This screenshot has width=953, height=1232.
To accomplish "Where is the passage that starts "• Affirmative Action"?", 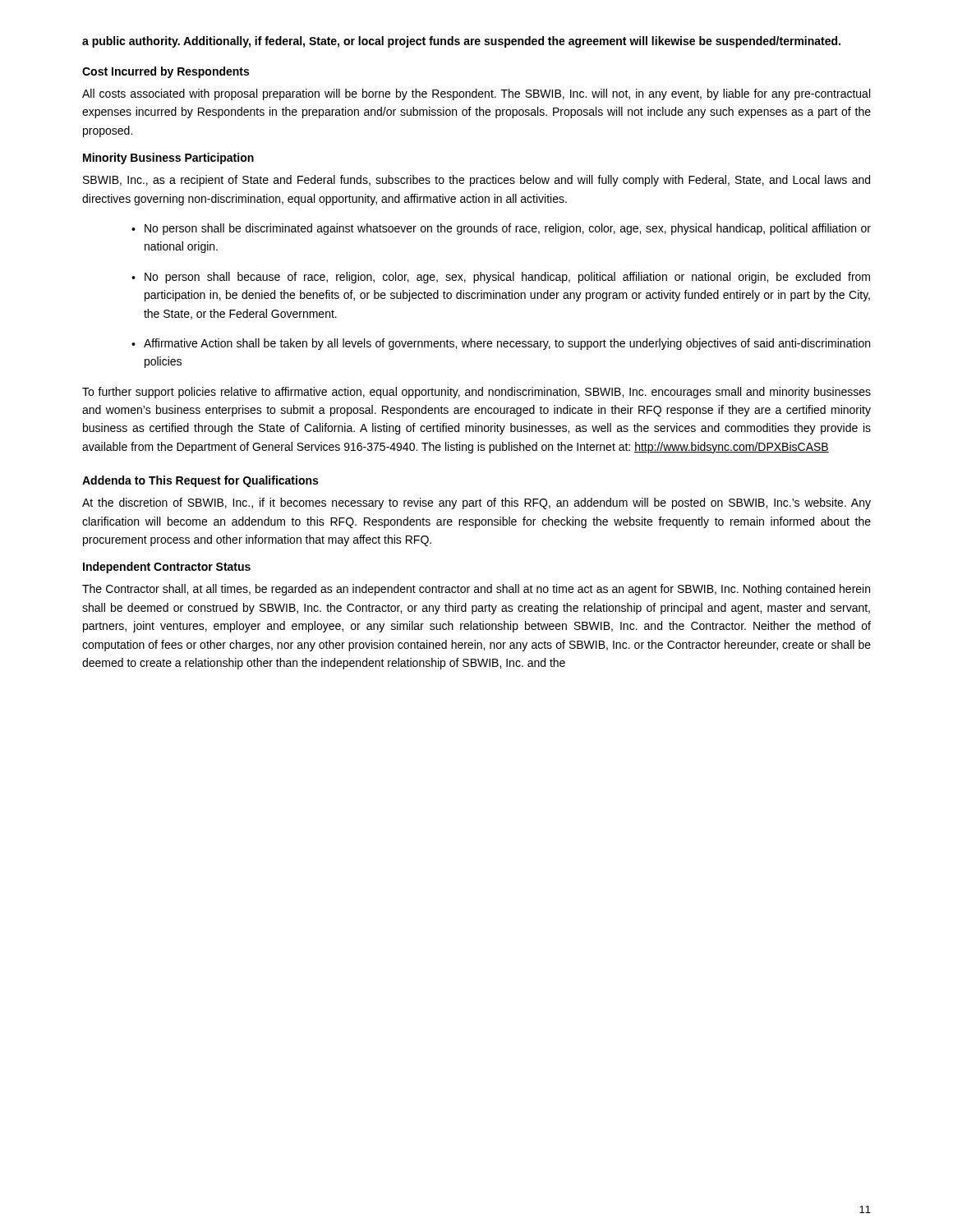I will pyautogui.click(x=501, y=353).
